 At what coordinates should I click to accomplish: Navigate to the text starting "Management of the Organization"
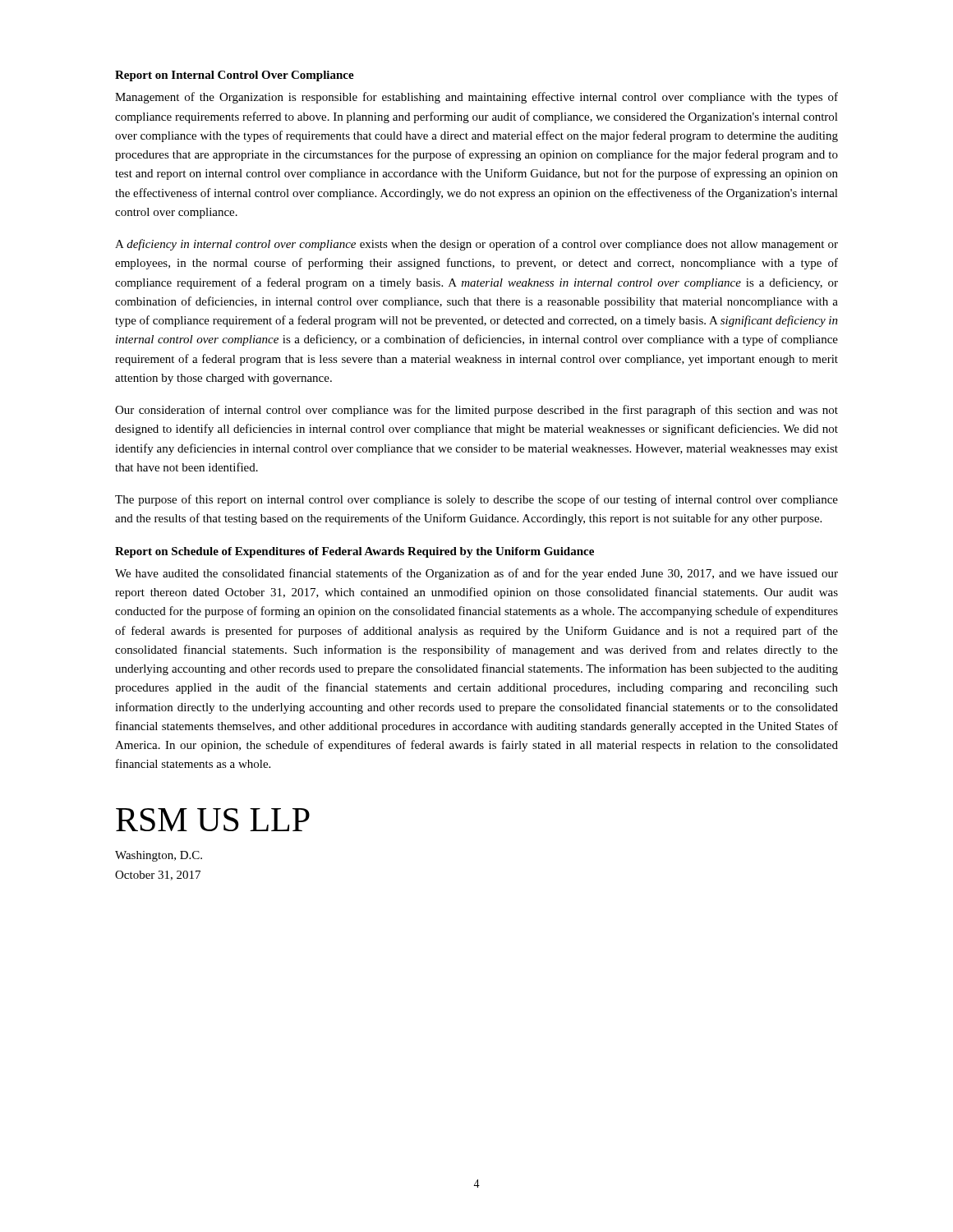click(x=476, y=154)
